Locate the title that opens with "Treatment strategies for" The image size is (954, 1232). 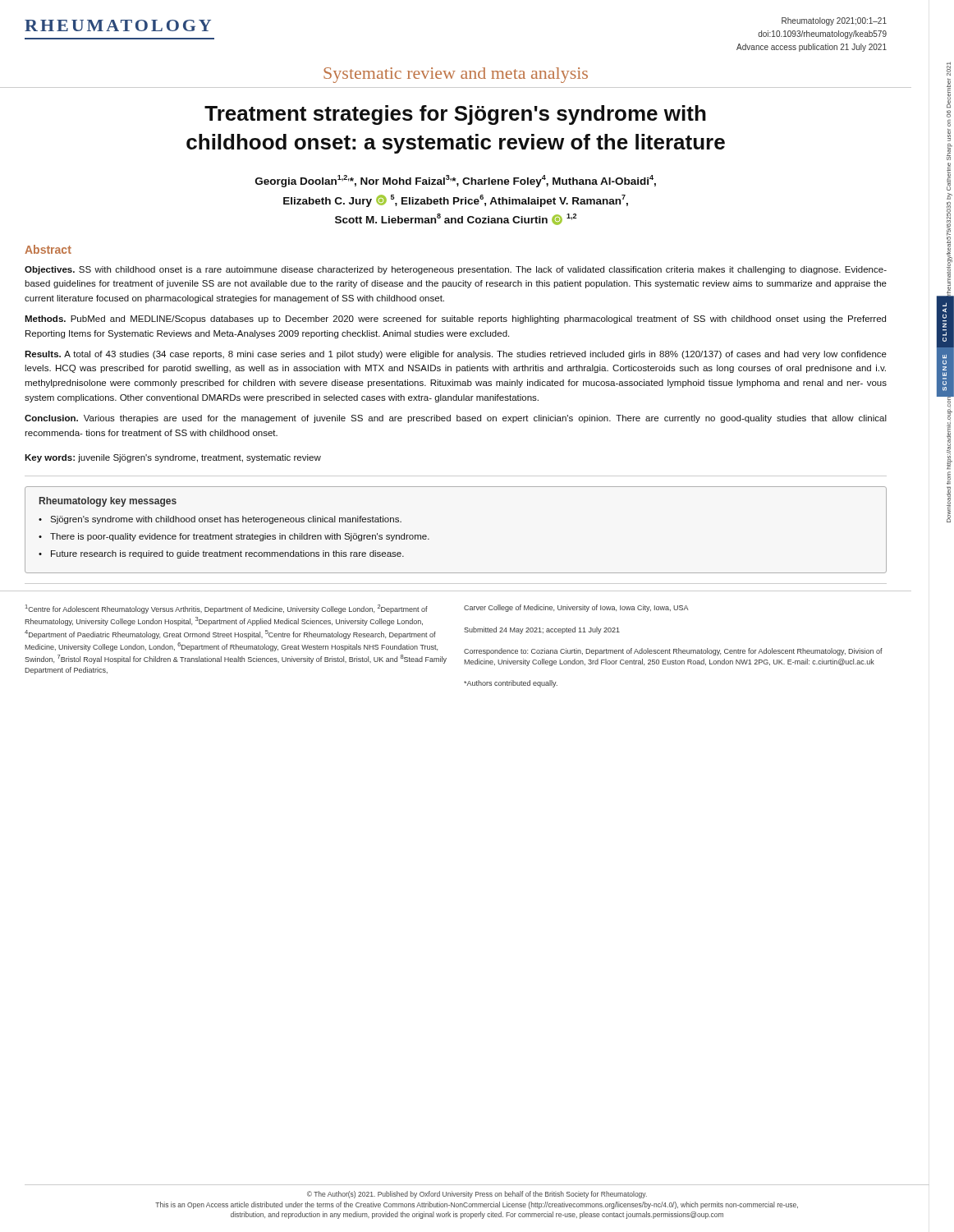click(456, 128)
